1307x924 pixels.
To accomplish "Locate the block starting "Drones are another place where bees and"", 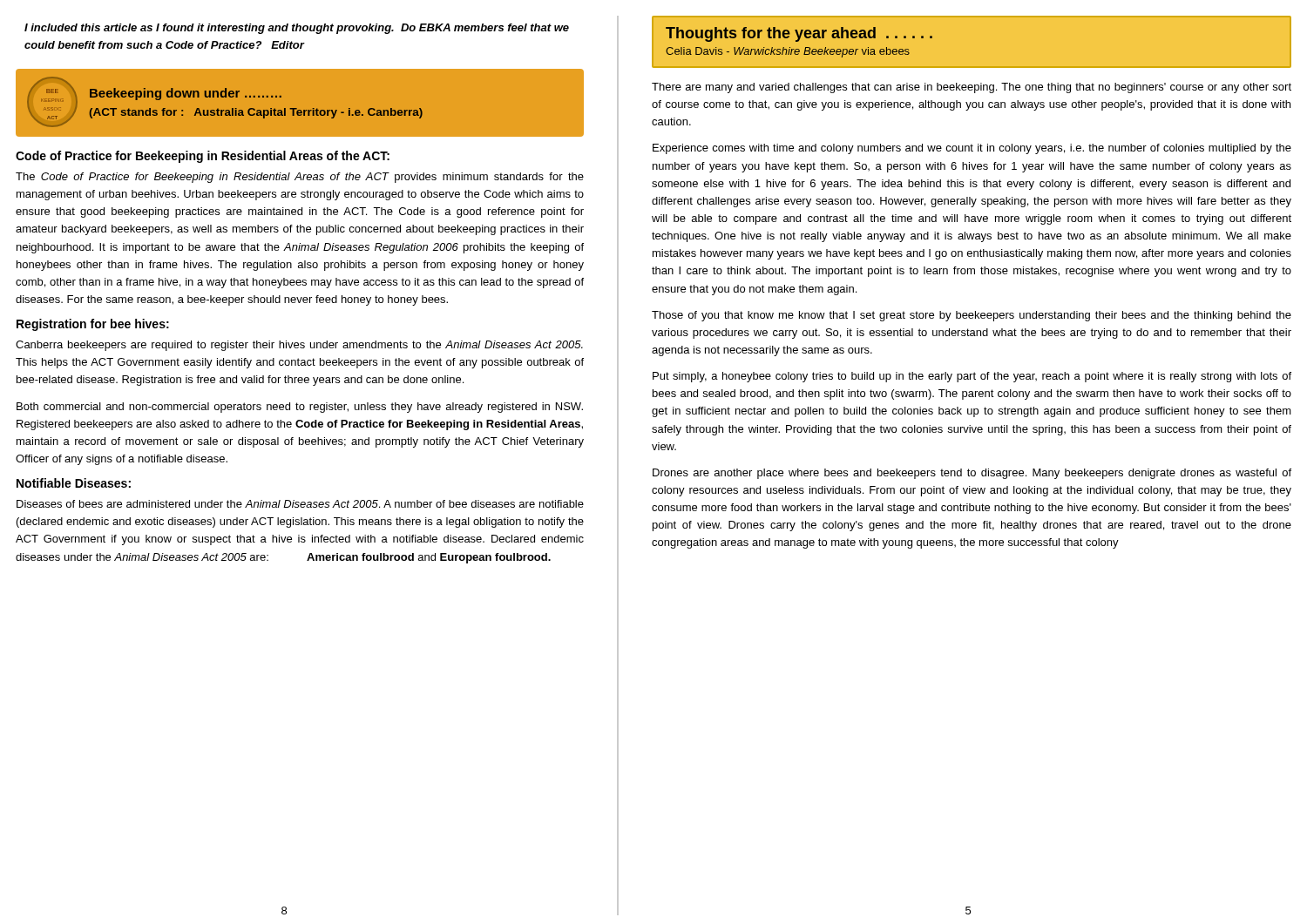I will tap(972, 507).
